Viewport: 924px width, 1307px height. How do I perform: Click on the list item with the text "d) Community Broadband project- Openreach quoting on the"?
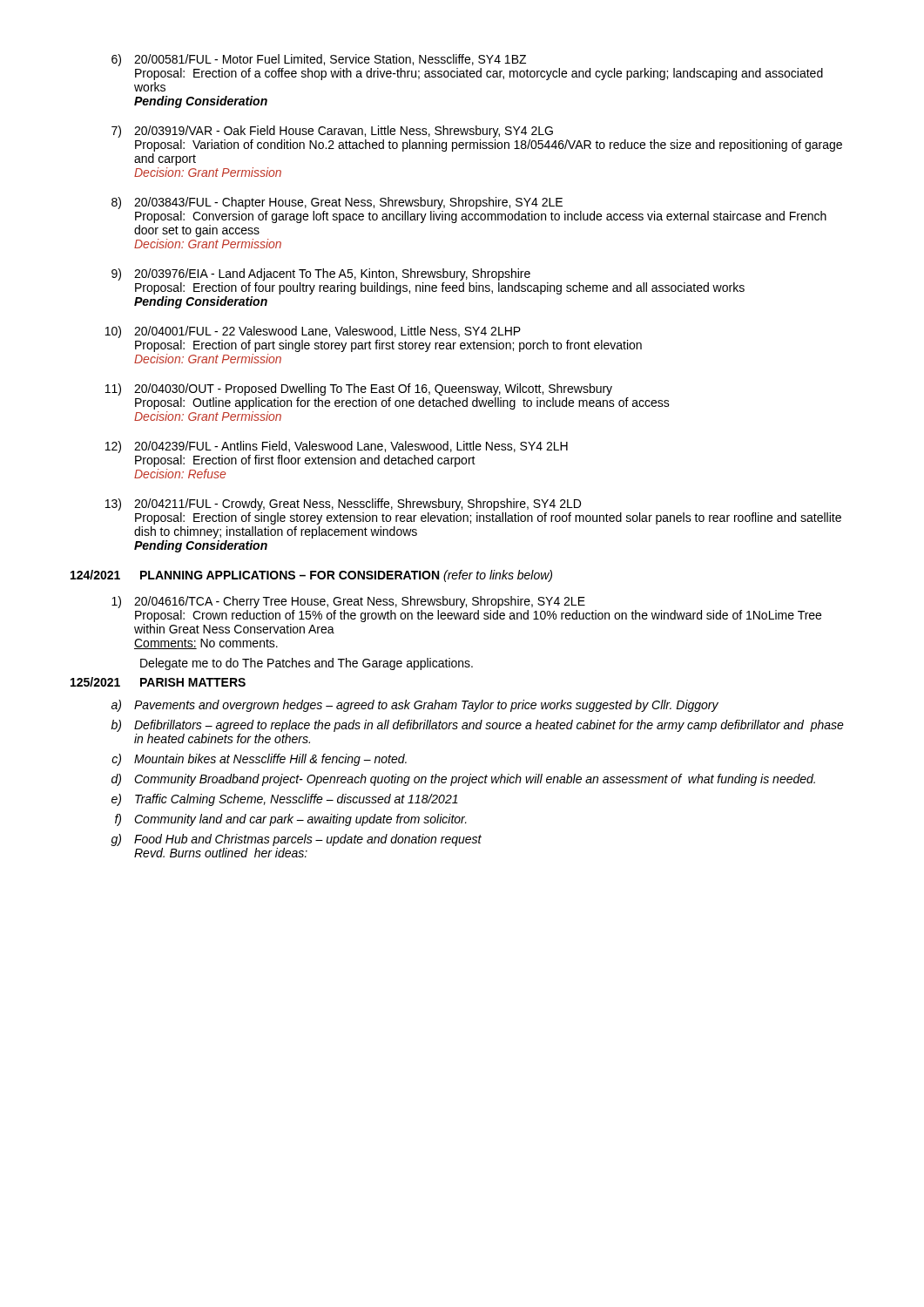point(462,779)
